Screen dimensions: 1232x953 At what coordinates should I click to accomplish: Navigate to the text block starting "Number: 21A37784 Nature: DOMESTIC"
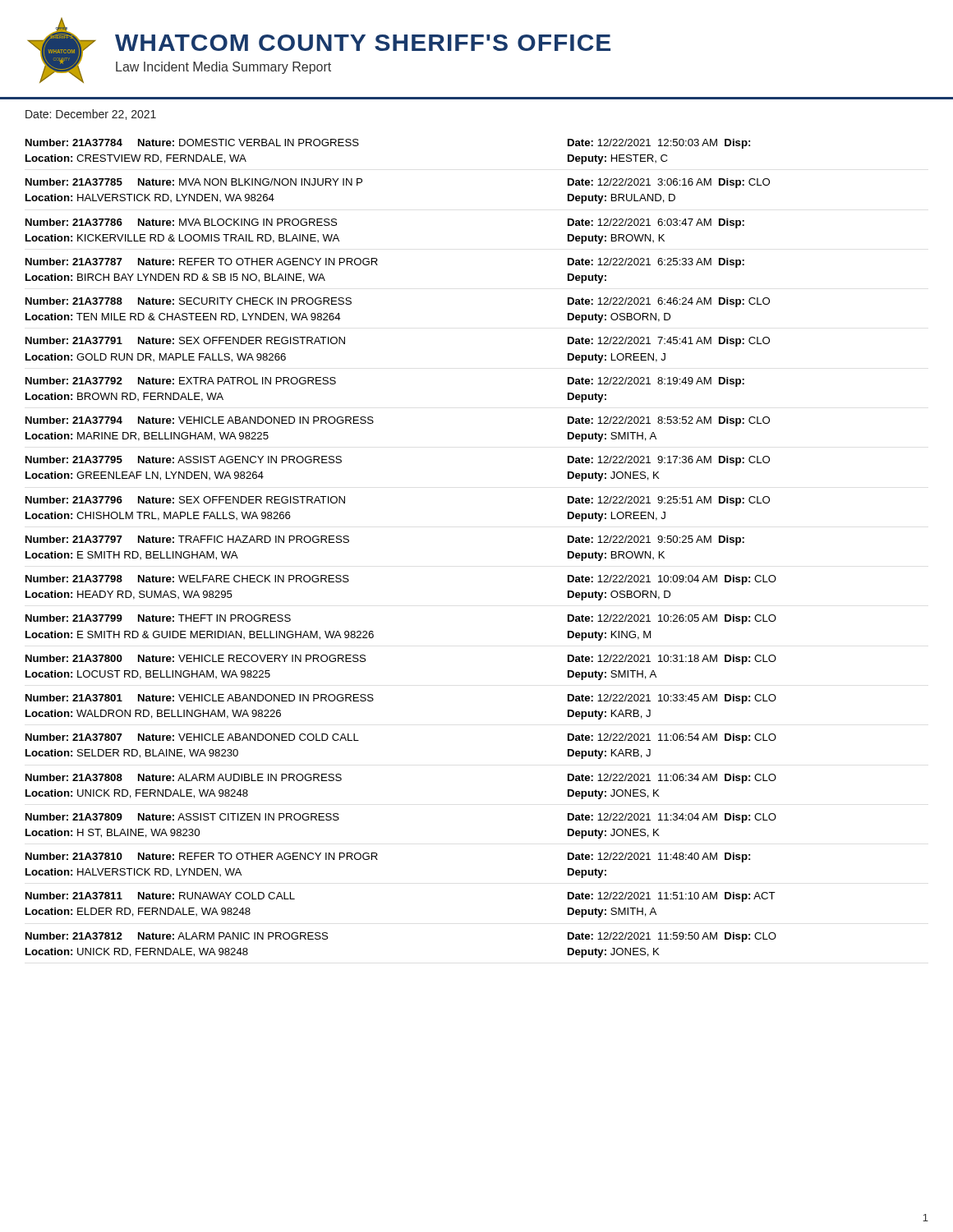click(x=75, y=143)
